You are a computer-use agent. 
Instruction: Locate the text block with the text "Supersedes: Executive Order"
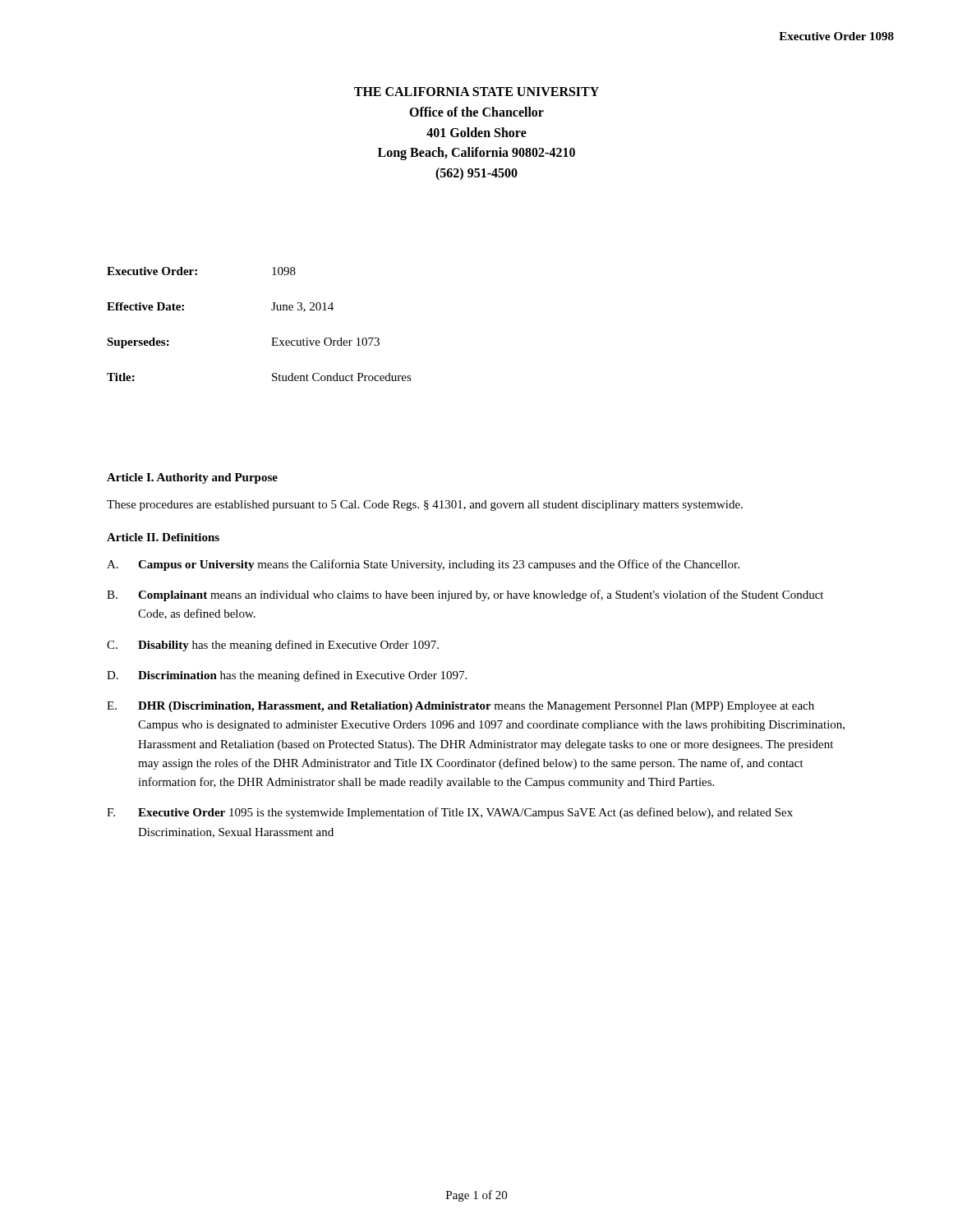(x=143, y=343)
